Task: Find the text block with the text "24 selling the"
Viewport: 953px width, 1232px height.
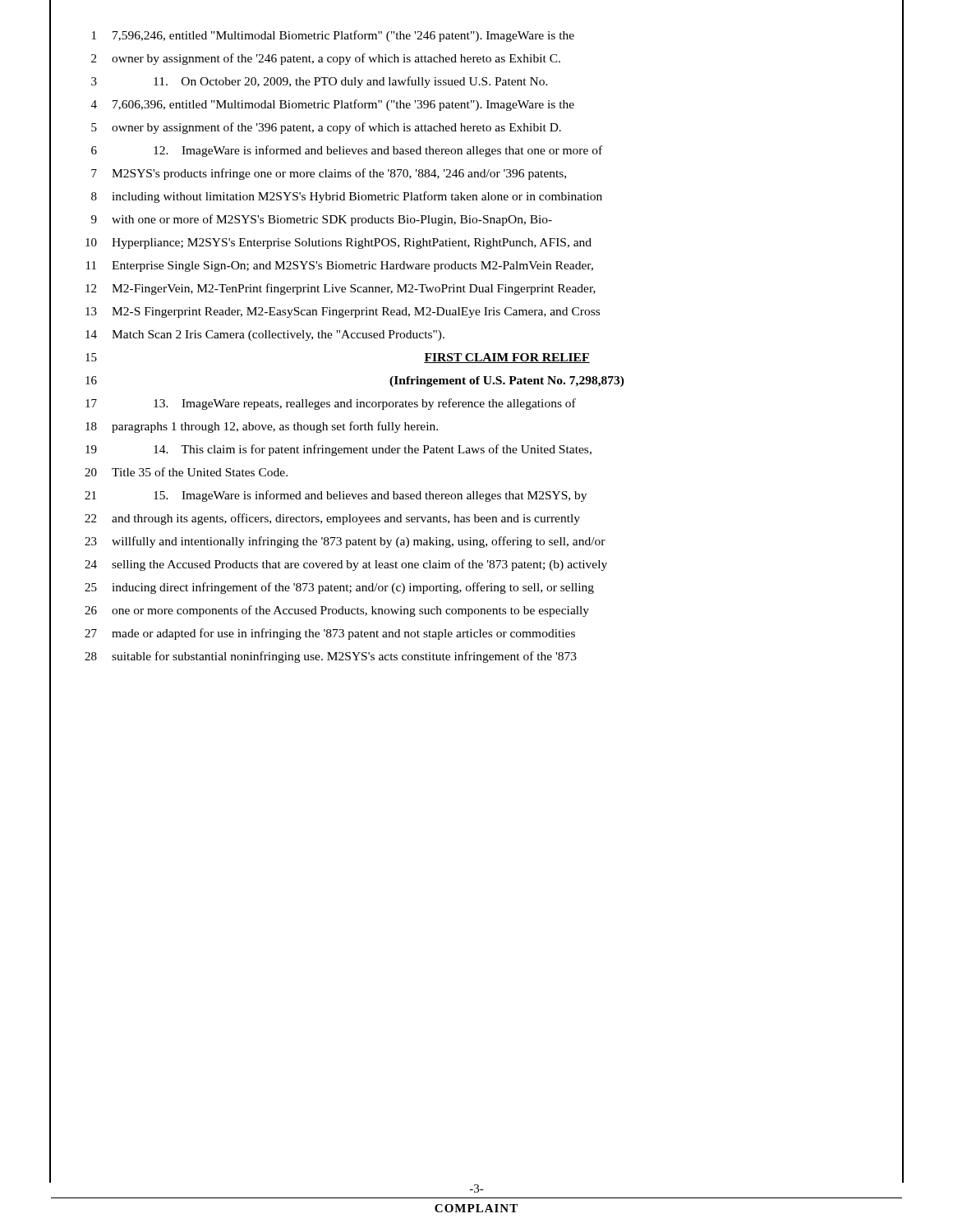Action: click(476, 564)
